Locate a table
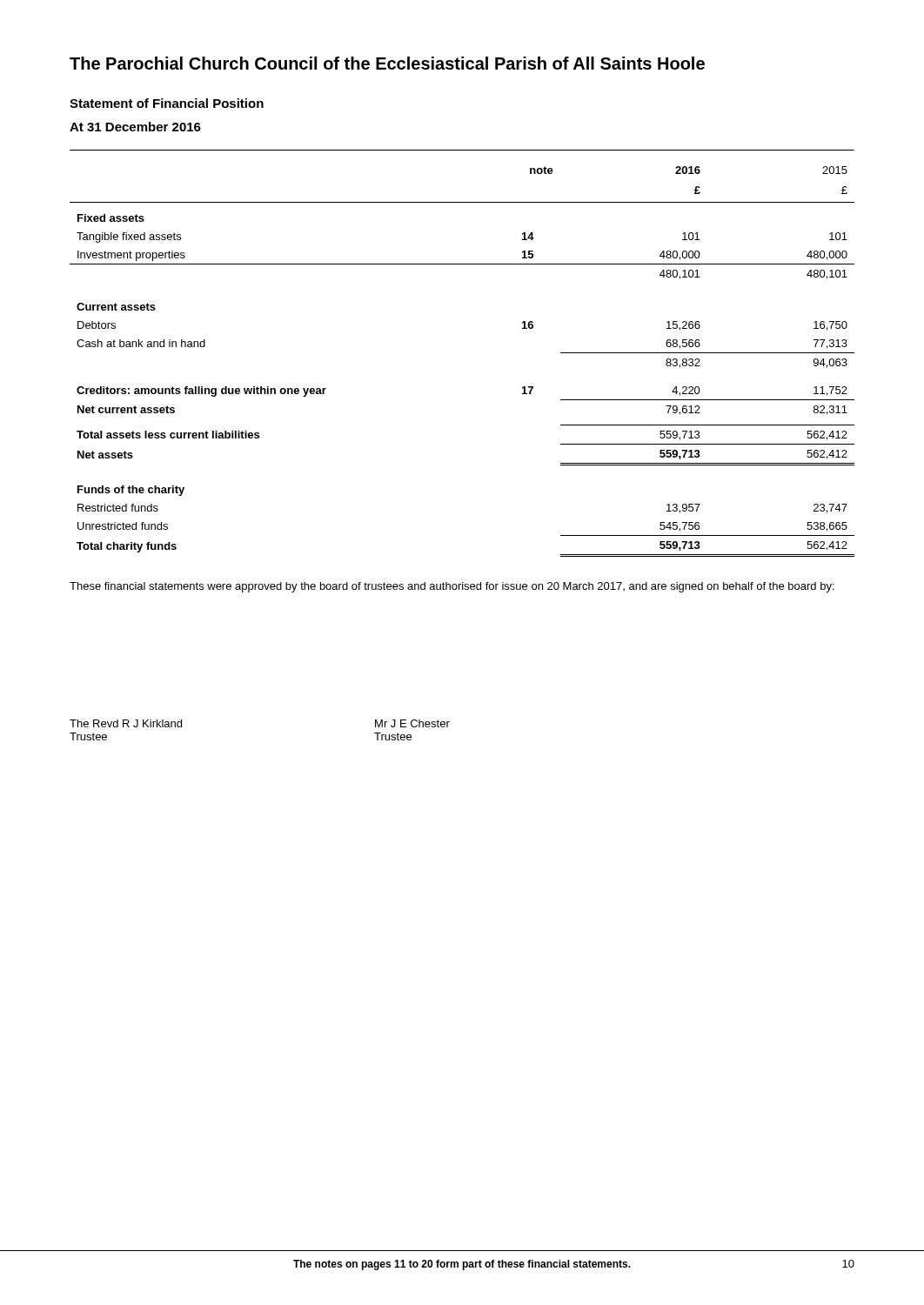924x1305 pixels. click(462, 356)
